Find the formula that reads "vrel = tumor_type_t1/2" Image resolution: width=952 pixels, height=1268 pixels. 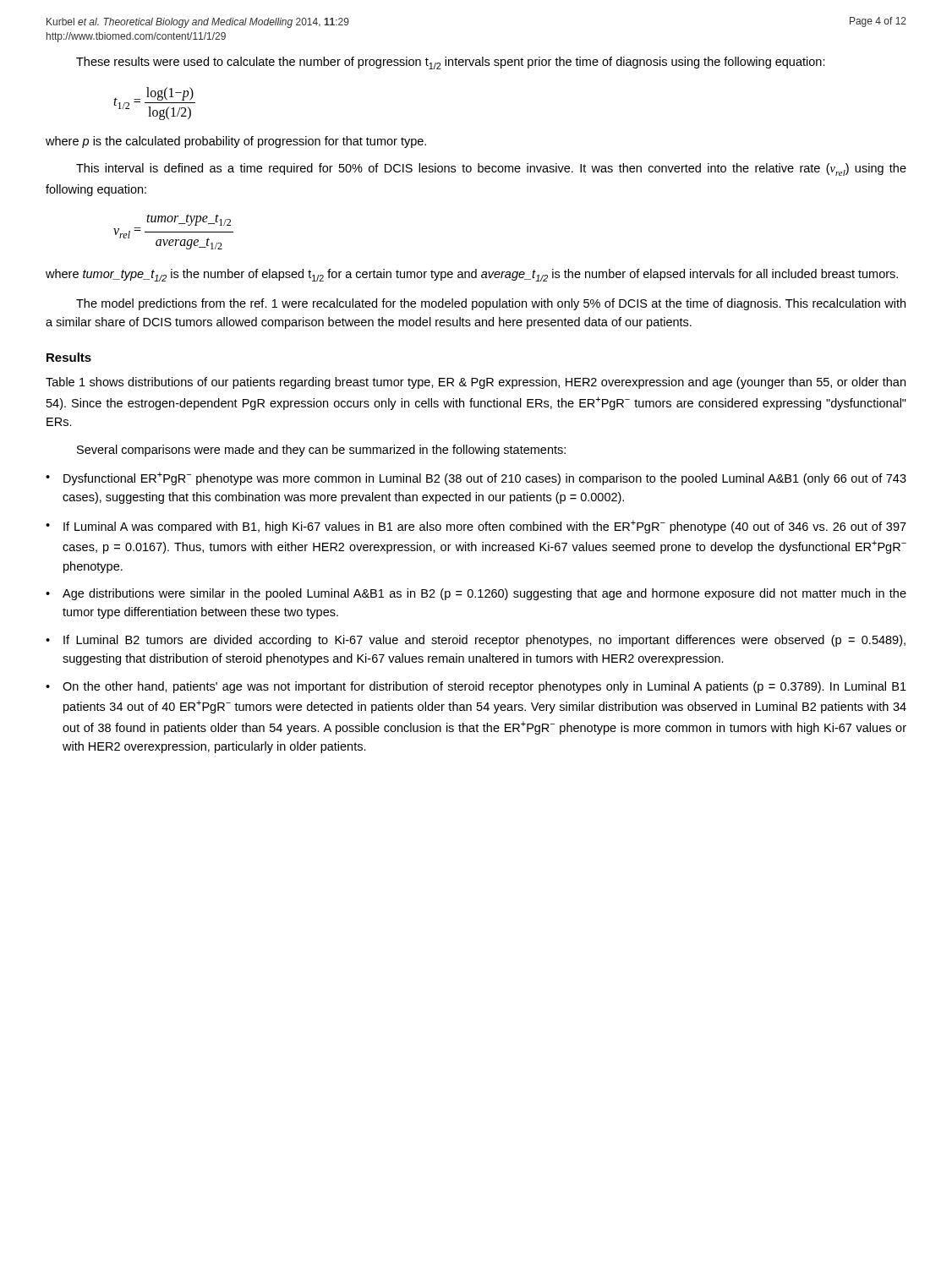click(173, 232)
